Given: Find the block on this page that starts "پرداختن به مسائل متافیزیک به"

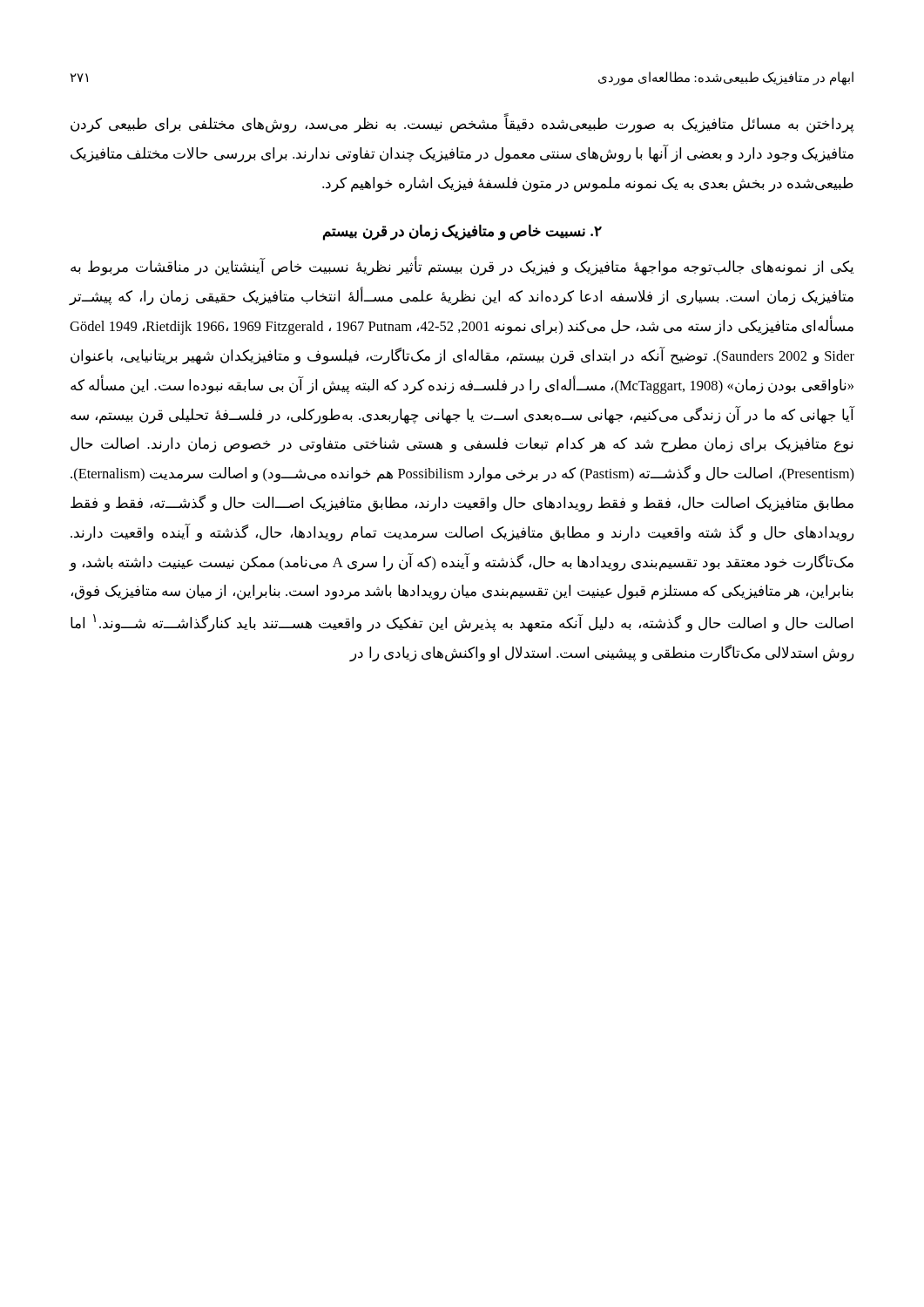Looking at the screenshot, I should tap(462, 154).
